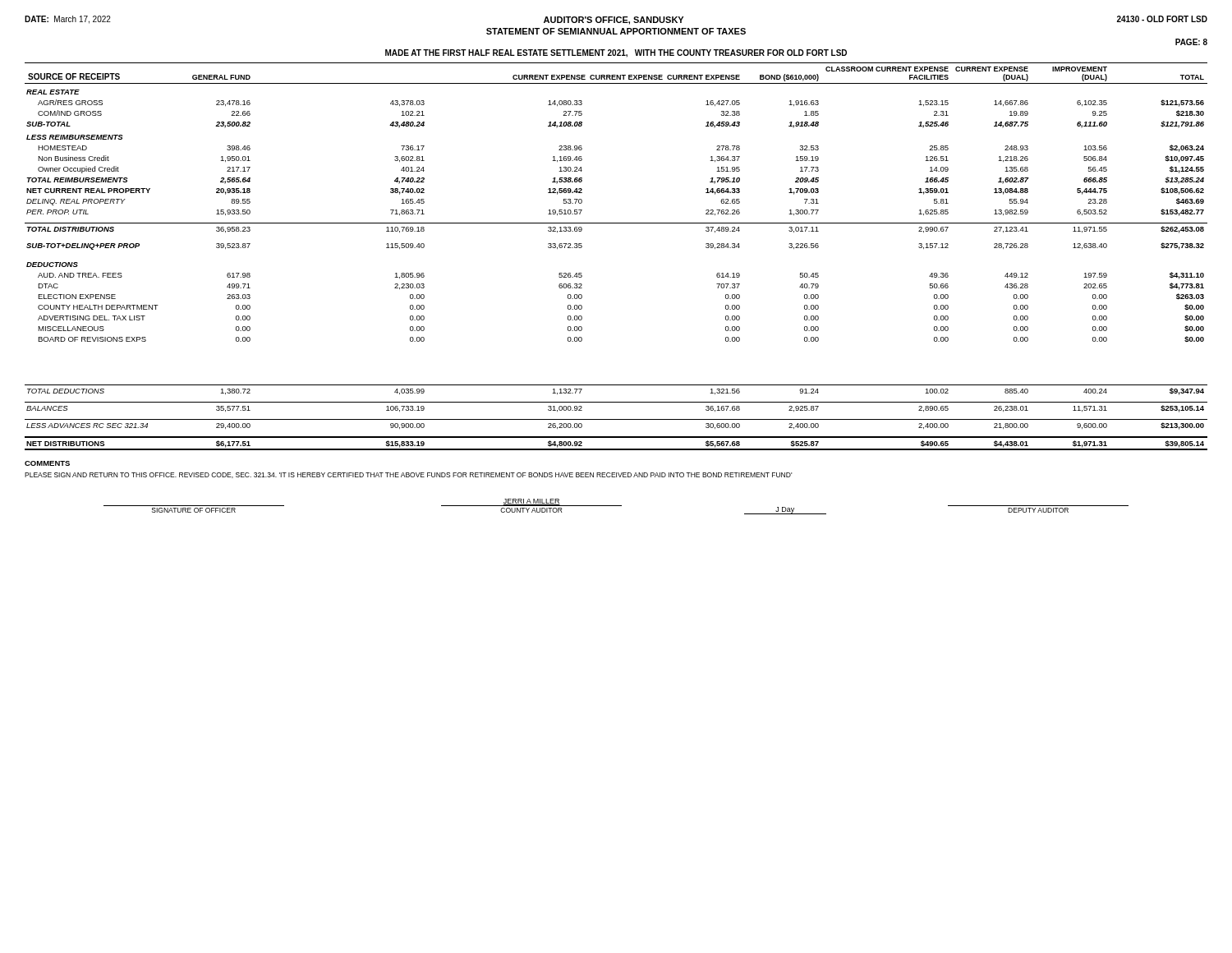Find the table that mentions "CURRENT EXPENSE CURRENT"
1232x953 pixels.
click(x=616, y=256)
